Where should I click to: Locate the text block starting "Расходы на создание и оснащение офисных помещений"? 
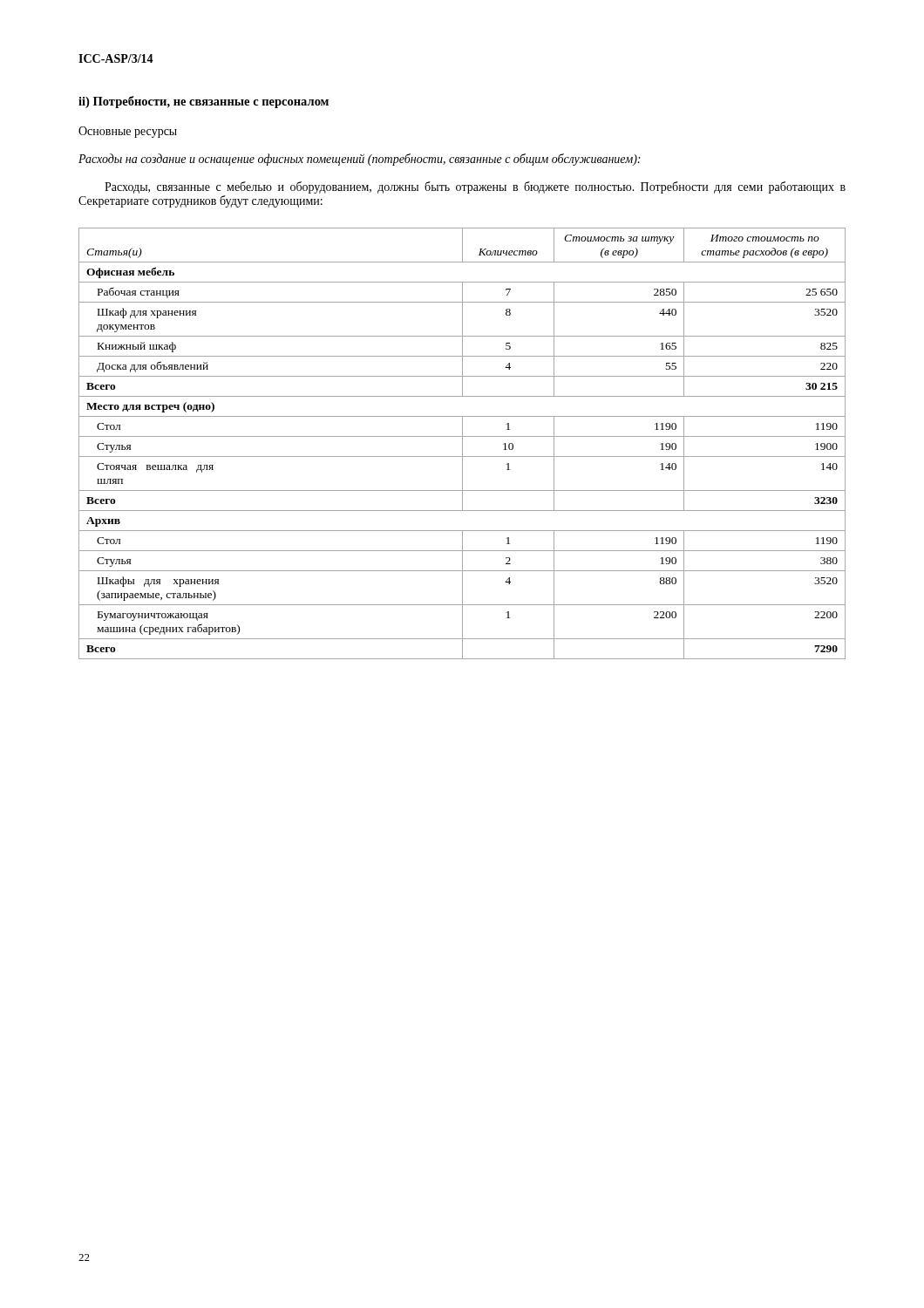click(x=360, y=159)
